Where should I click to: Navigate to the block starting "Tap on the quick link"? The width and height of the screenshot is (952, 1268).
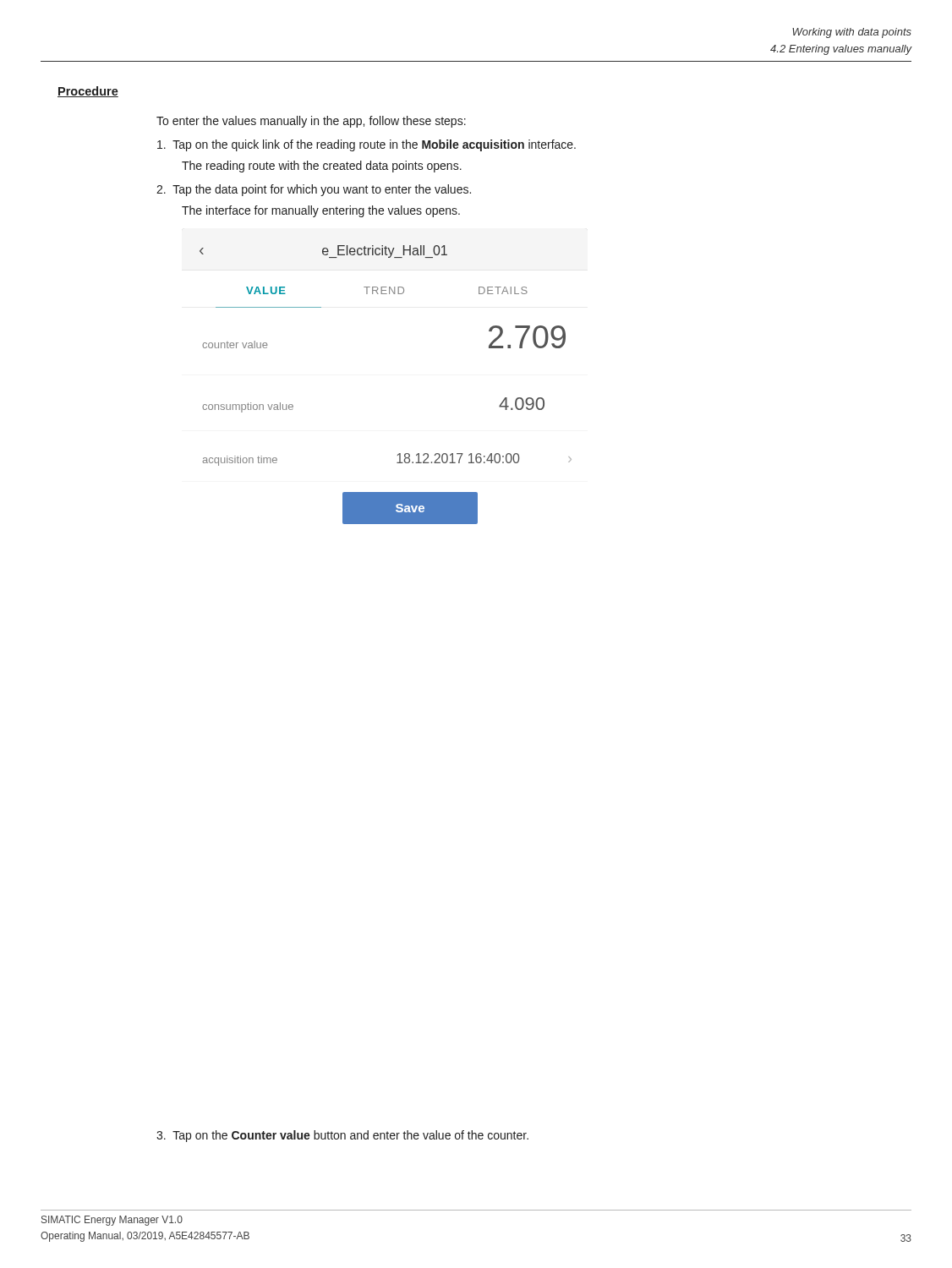pyautogui.click(x=367, y=145)
